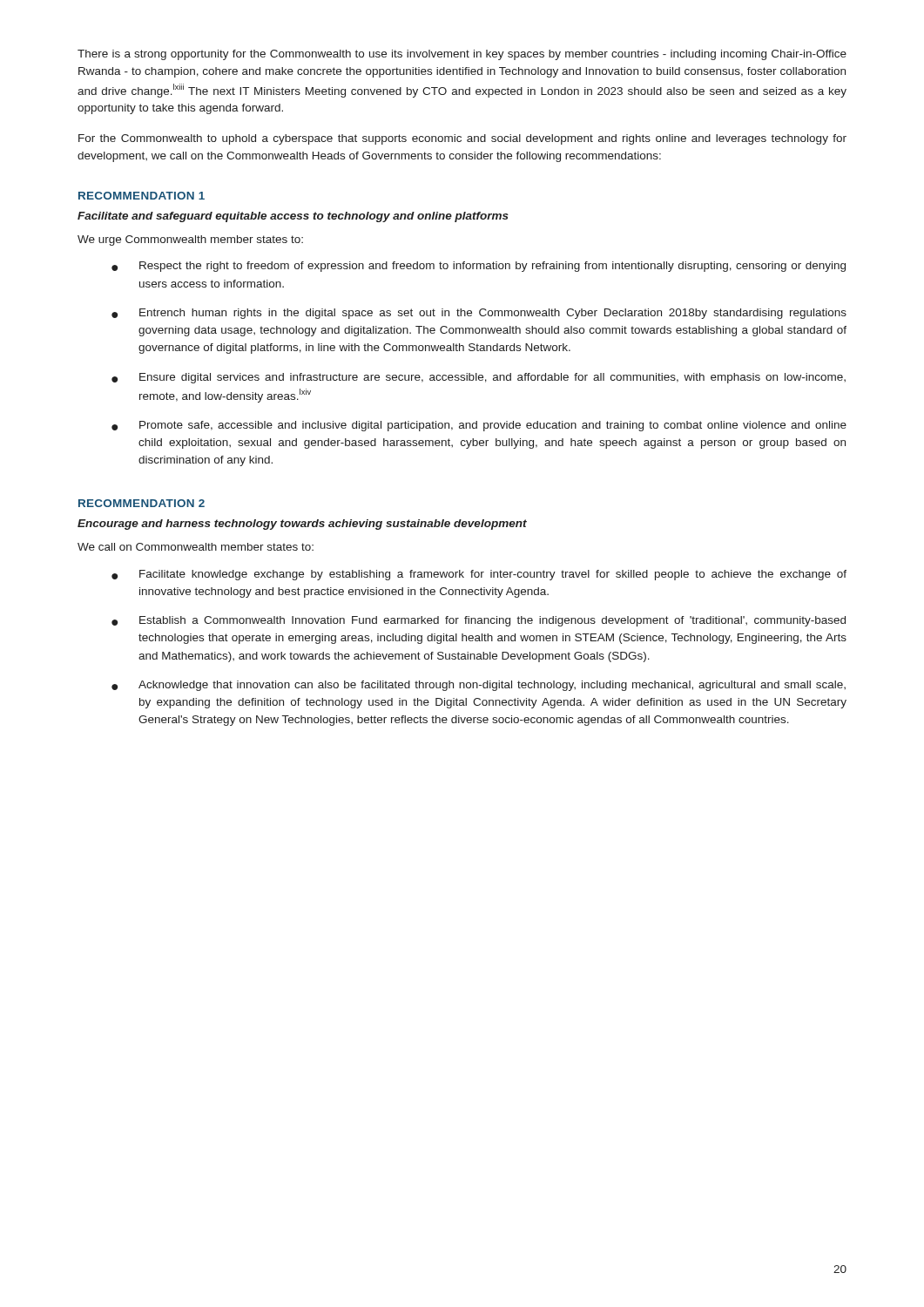Click the title that begins "Encourage and harness"

tap(302, 523)
